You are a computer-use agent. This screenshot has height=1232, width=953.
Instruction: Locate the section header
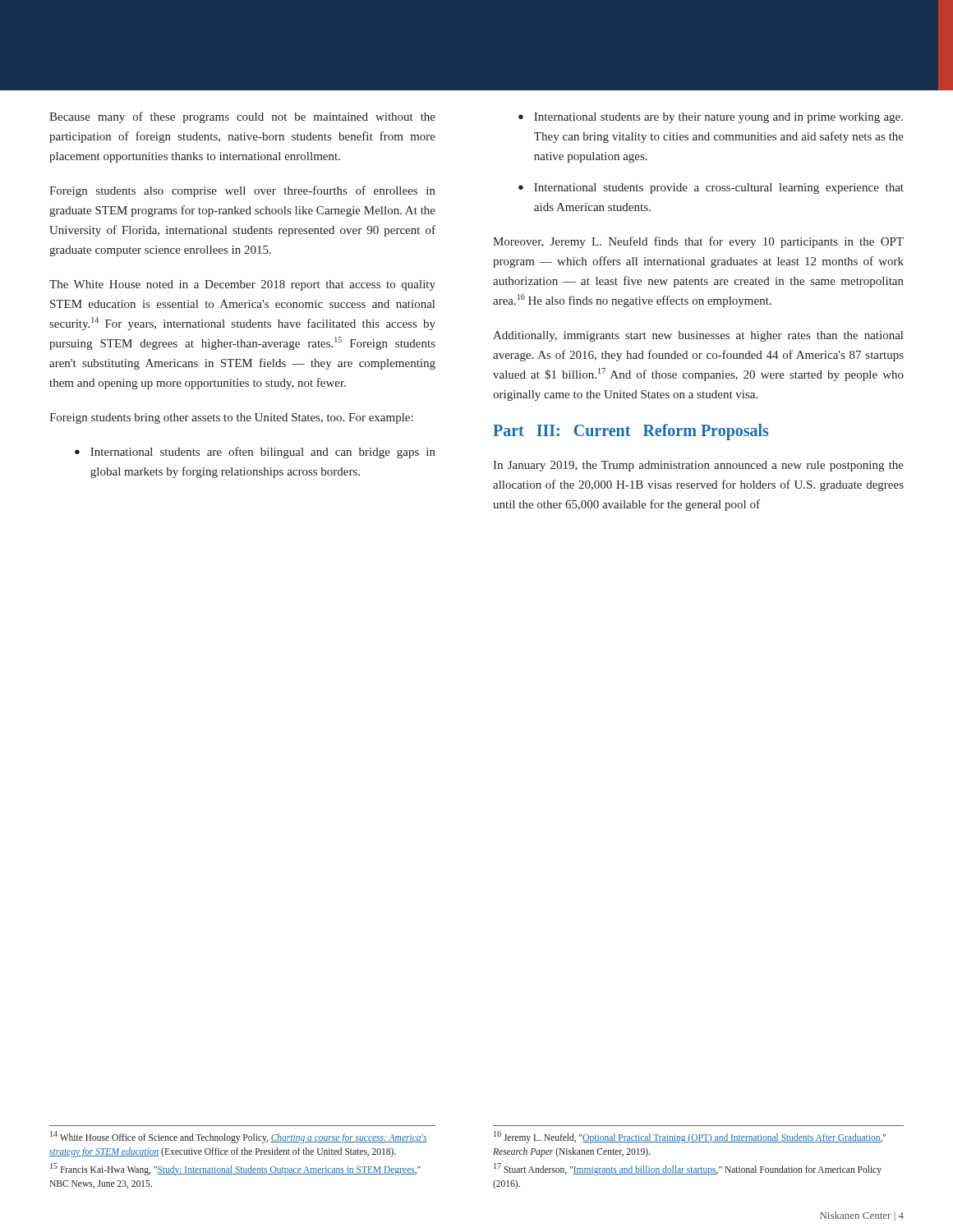[698, 430]
